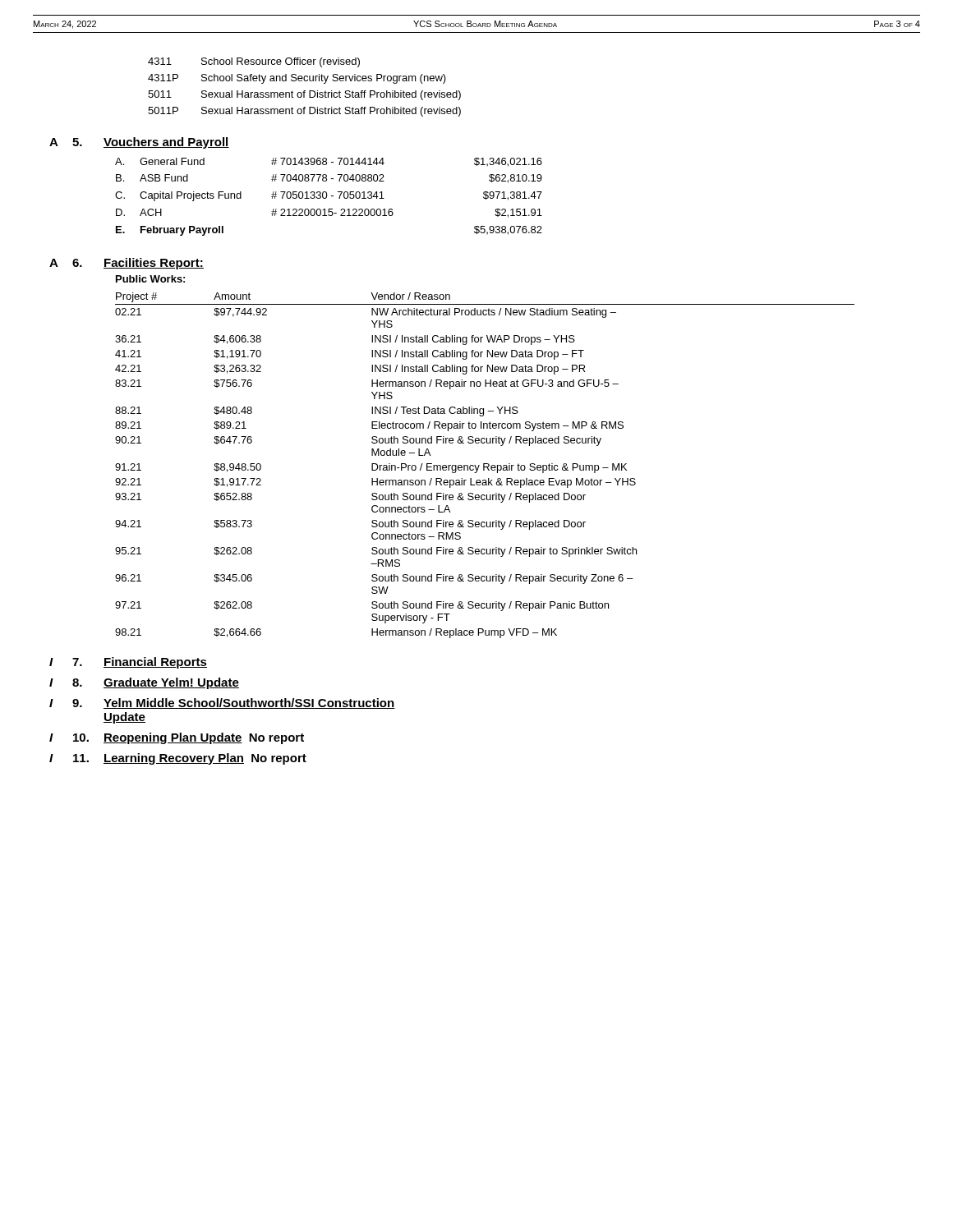953x1232 pixels.
Task: Point to the block starting "I 11. Learning Recovery Plan"
Action: (178, 757)
